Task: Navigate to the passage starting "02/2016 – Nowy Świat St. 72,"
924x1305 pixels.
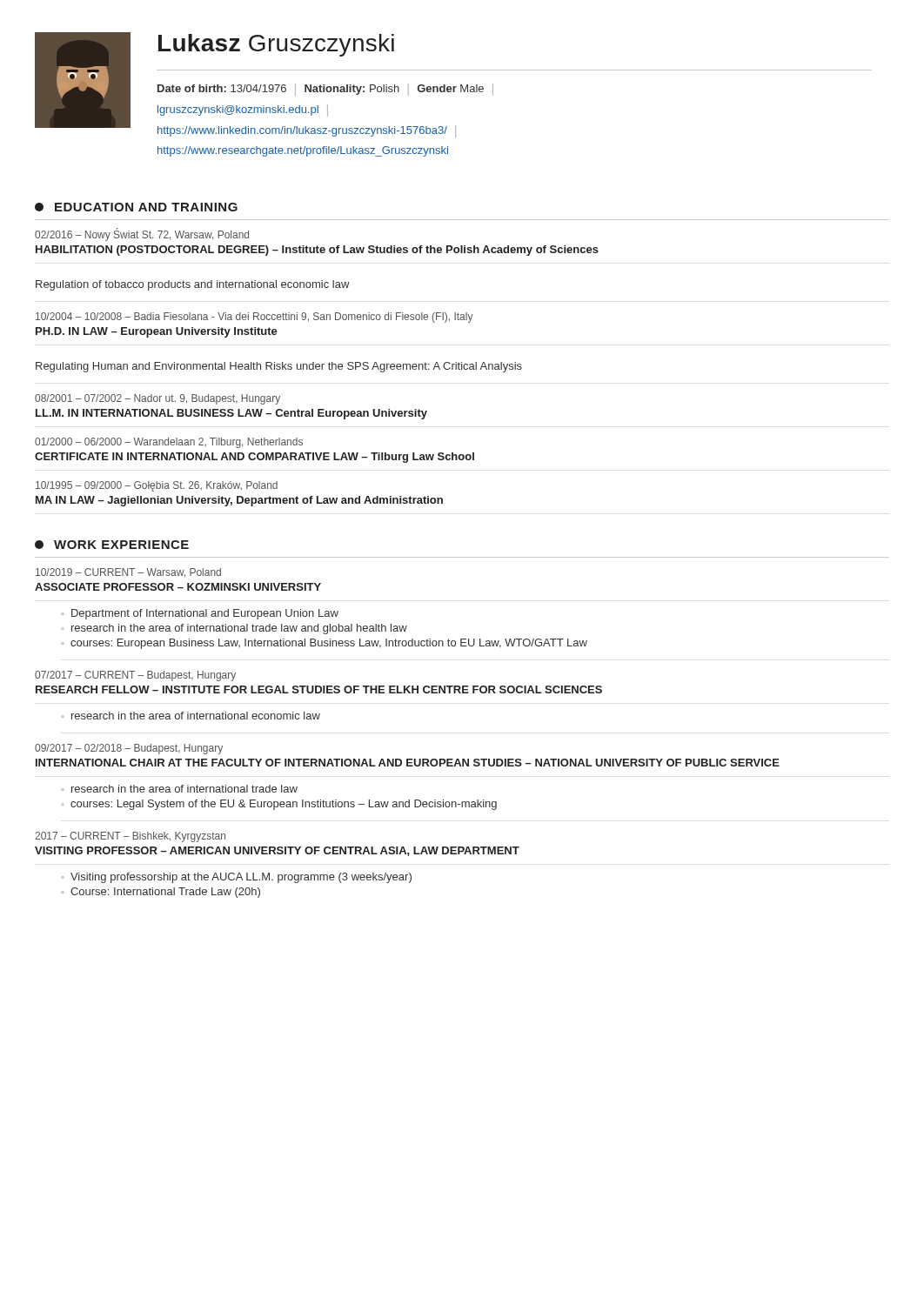Action: (462, 242)
